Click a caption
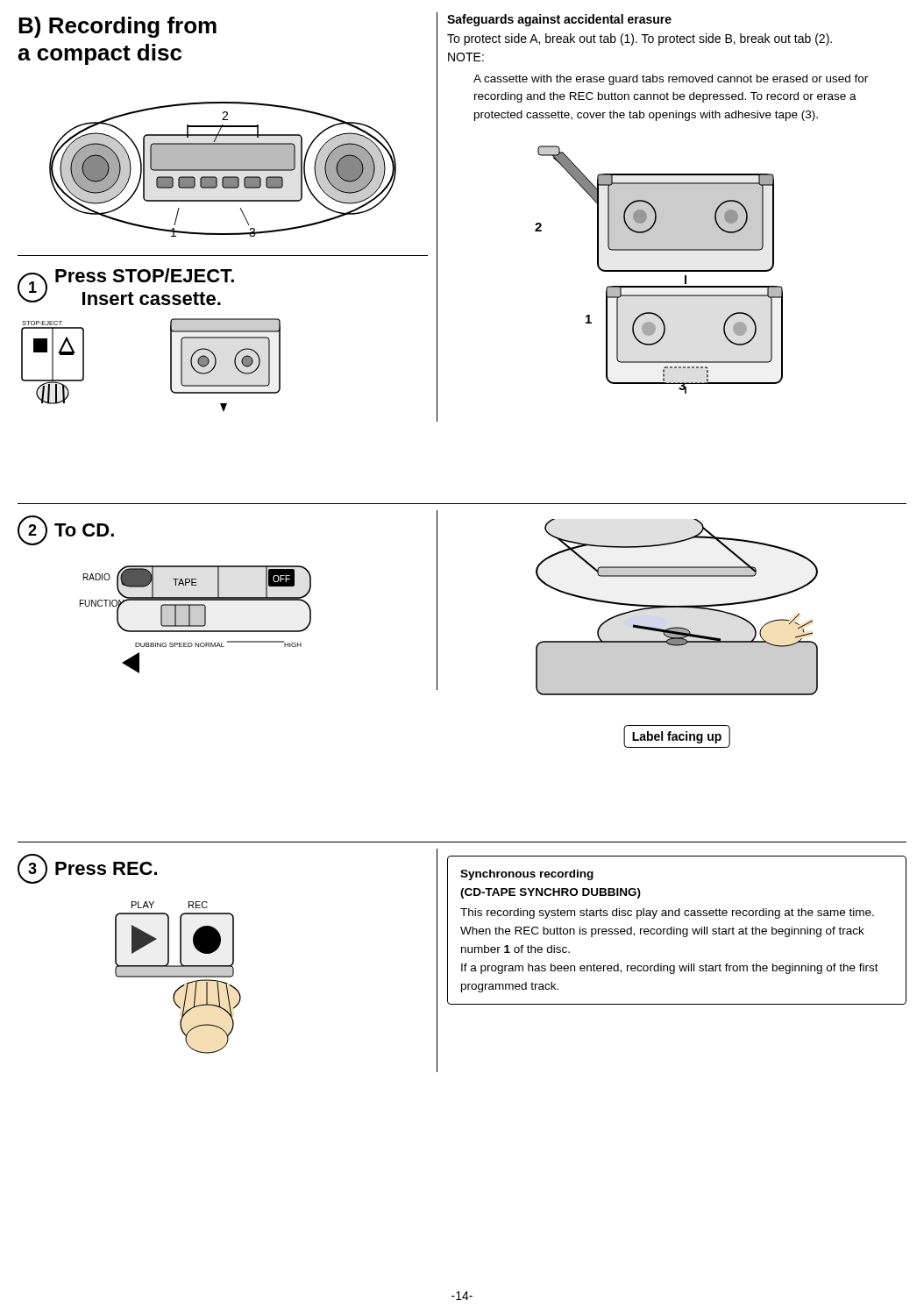The image size is (924, 1315). click(677, 736)
